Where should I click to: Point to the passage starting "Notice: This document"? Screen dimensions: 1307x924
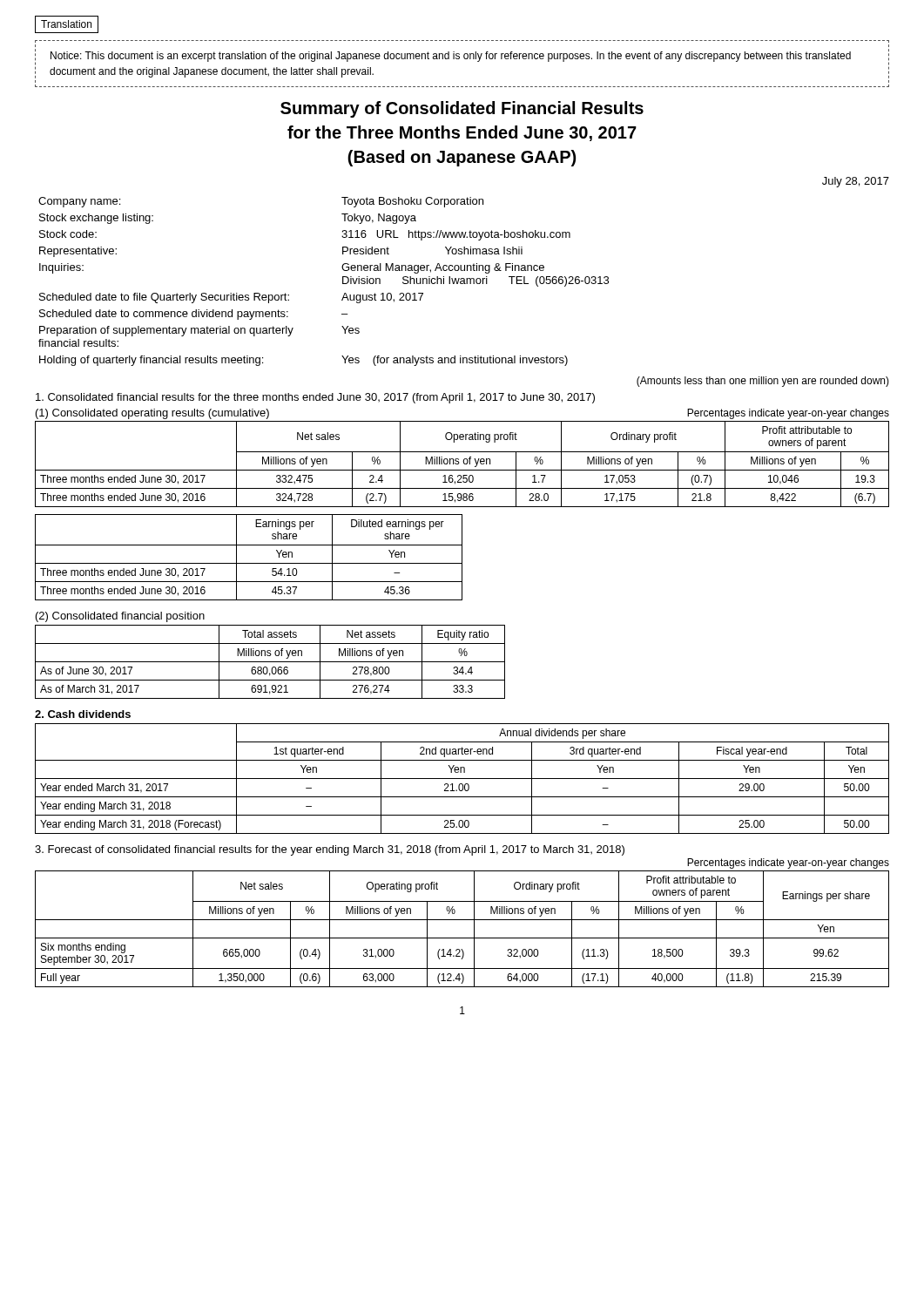point(450,64)
